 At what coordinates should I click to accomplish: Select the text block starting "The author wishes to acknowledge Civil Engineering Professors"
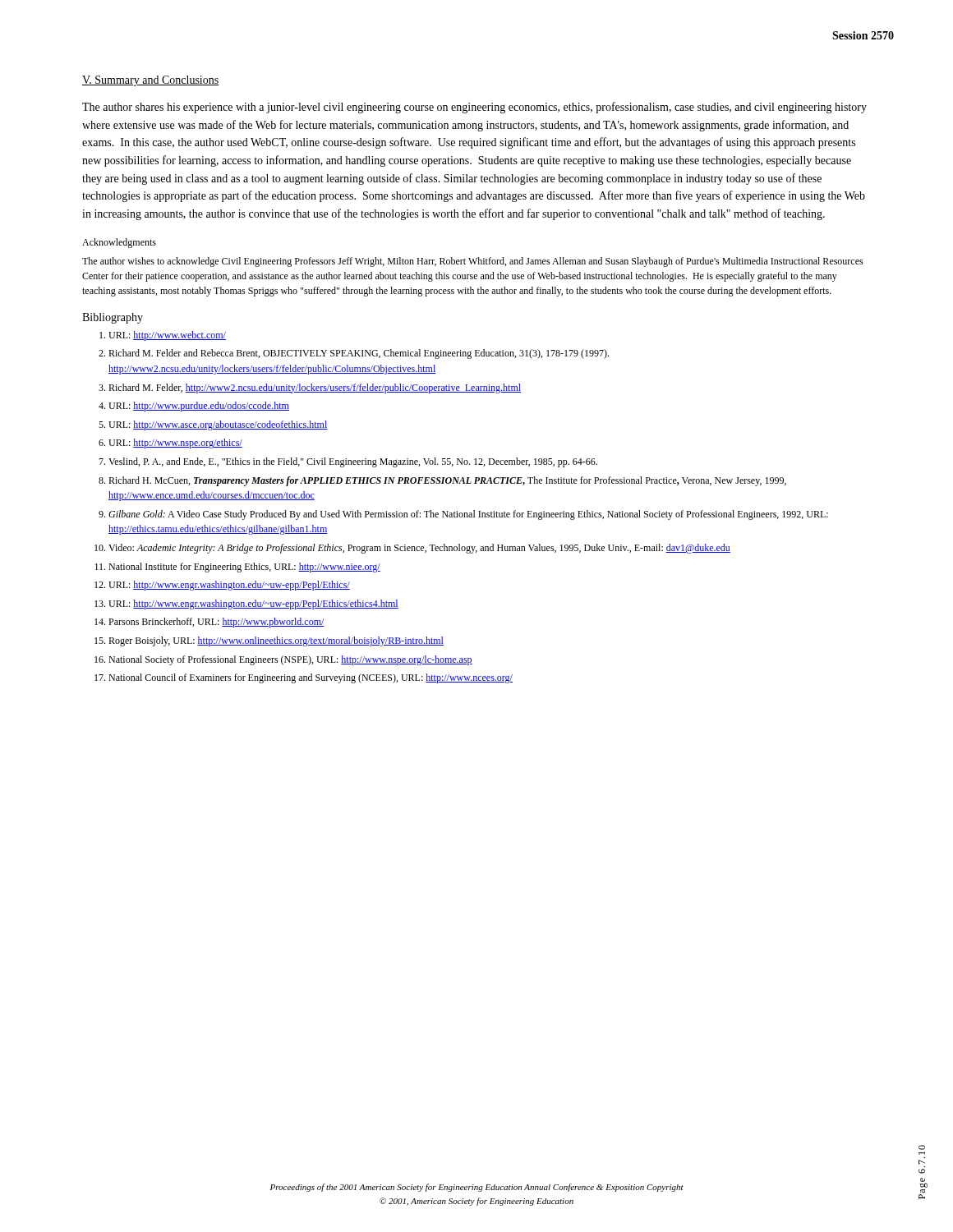click(473, 276)
